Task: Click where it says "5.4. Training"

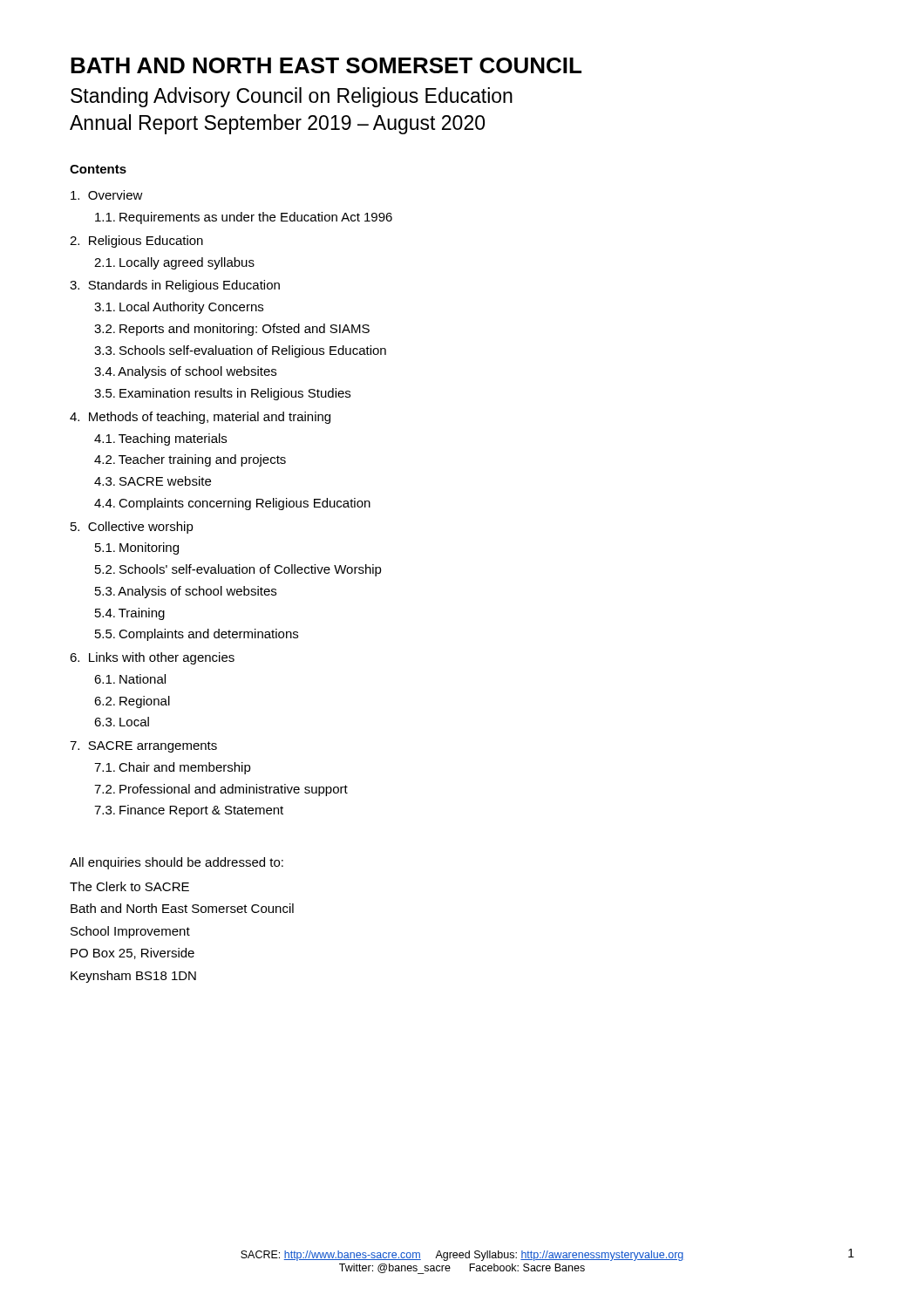Action: pos(130,612)
